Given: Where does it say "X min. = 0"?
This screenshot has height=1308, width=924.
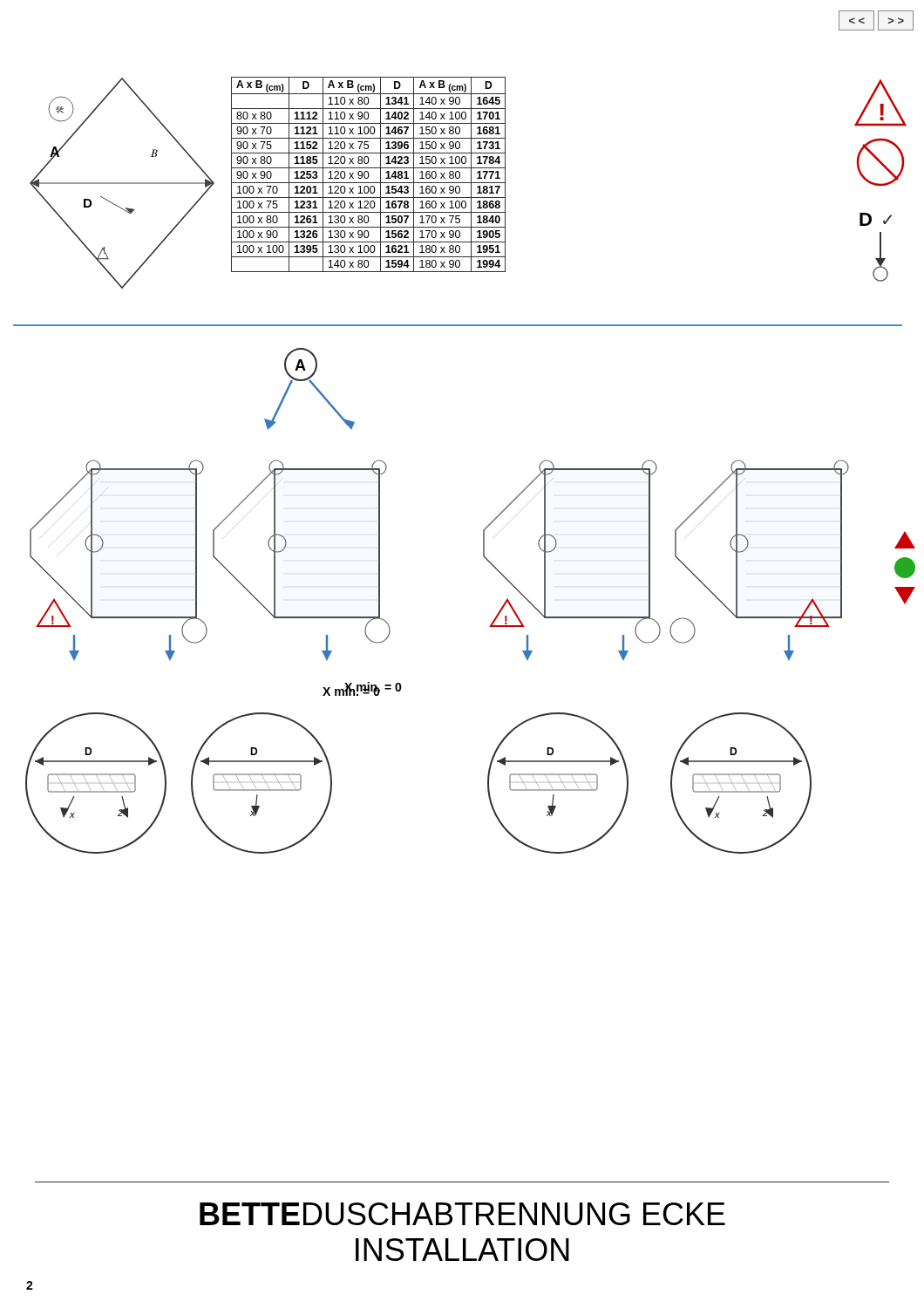Looking at the screenshot, I should 351,691.
